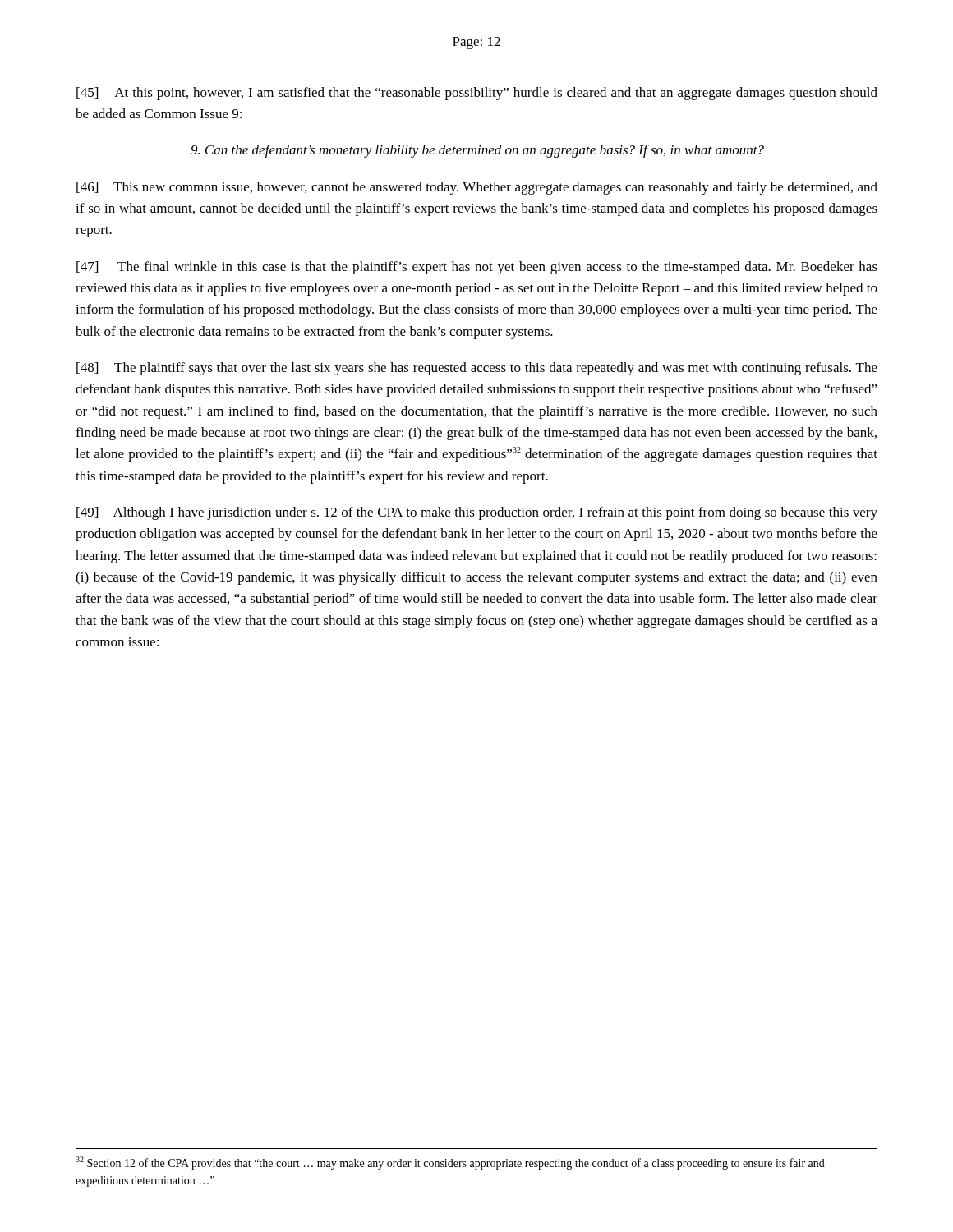The image size is (953, 1232).
Task: Select the text block that reads "[46] This new common issue,"
Action: (476, 208)
